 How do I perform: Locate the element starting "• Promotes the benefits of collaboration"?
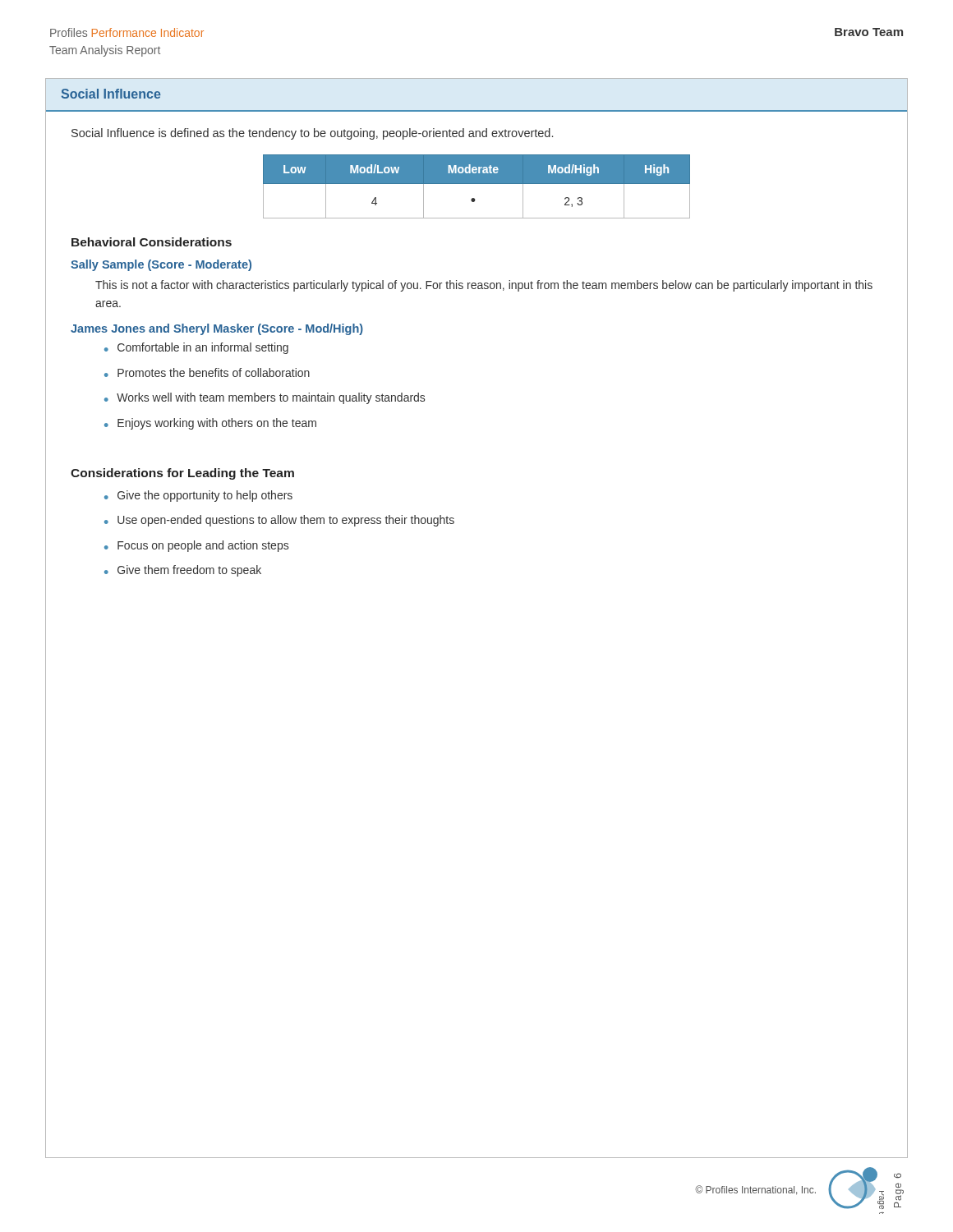[207, 376]
